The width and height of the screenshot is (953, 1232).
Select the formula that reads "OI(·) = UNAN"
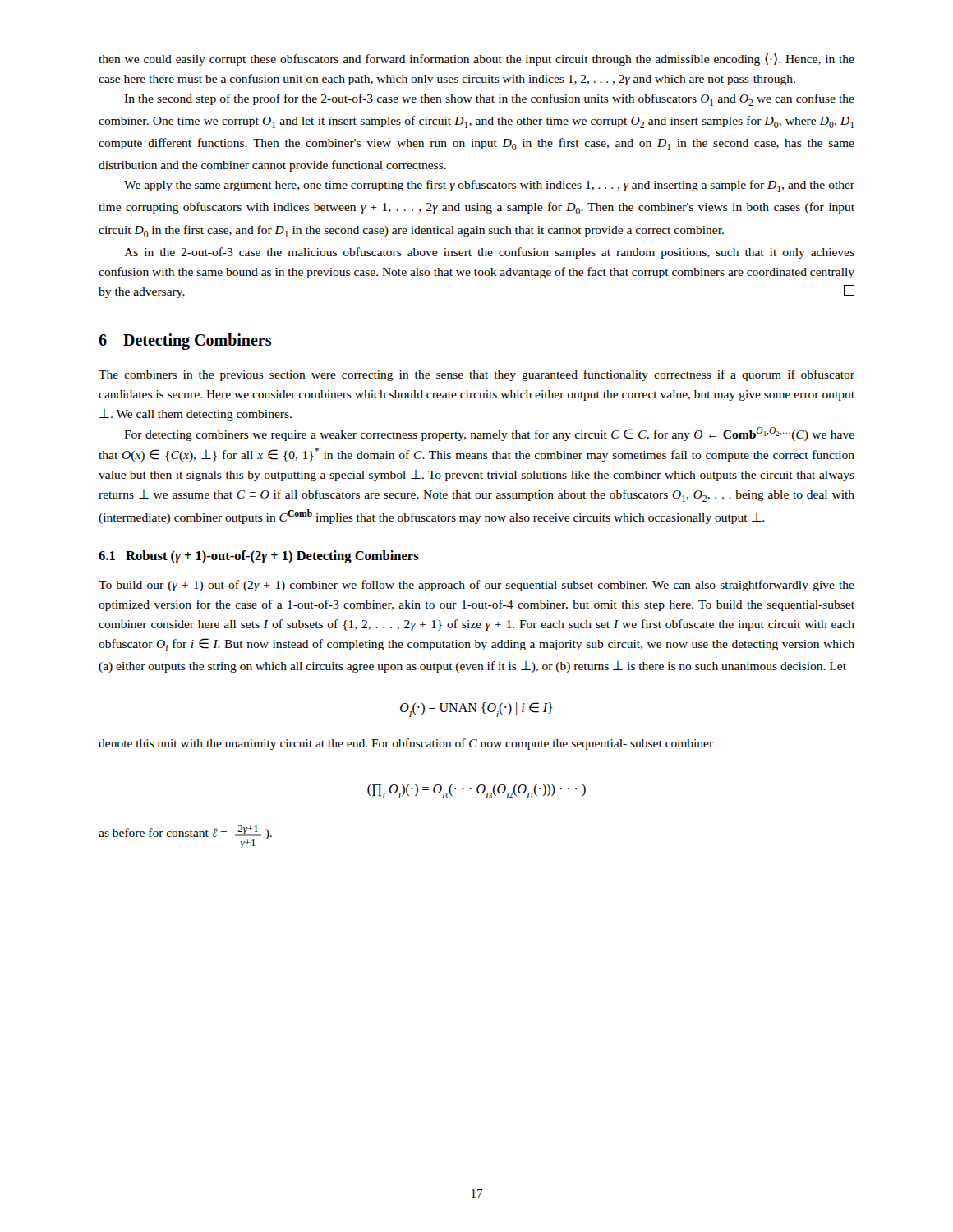(476, 706)
